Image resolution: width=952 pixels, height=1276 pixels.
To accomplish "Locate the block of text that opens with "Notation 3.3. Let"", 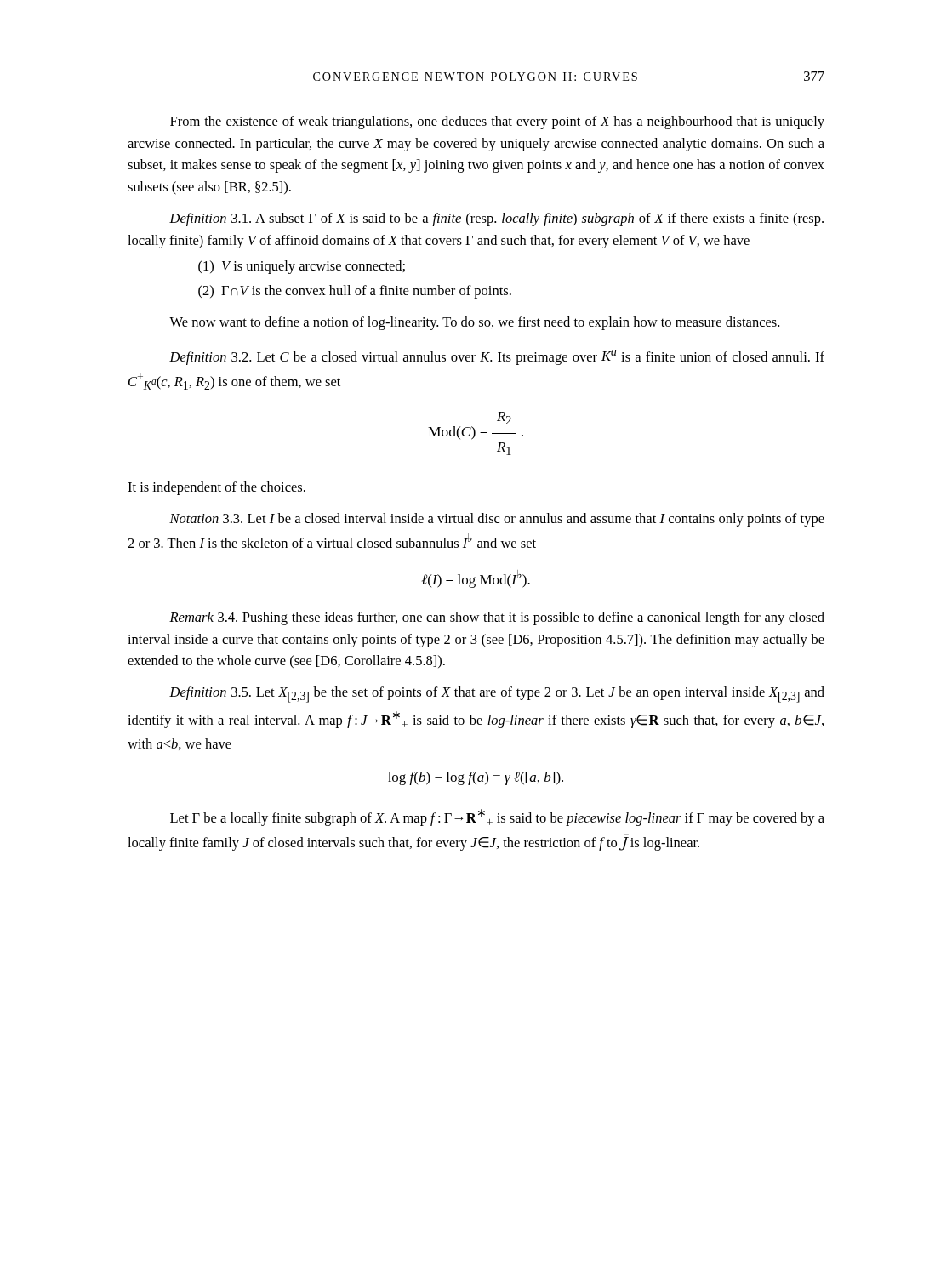I will pos(476,531).
